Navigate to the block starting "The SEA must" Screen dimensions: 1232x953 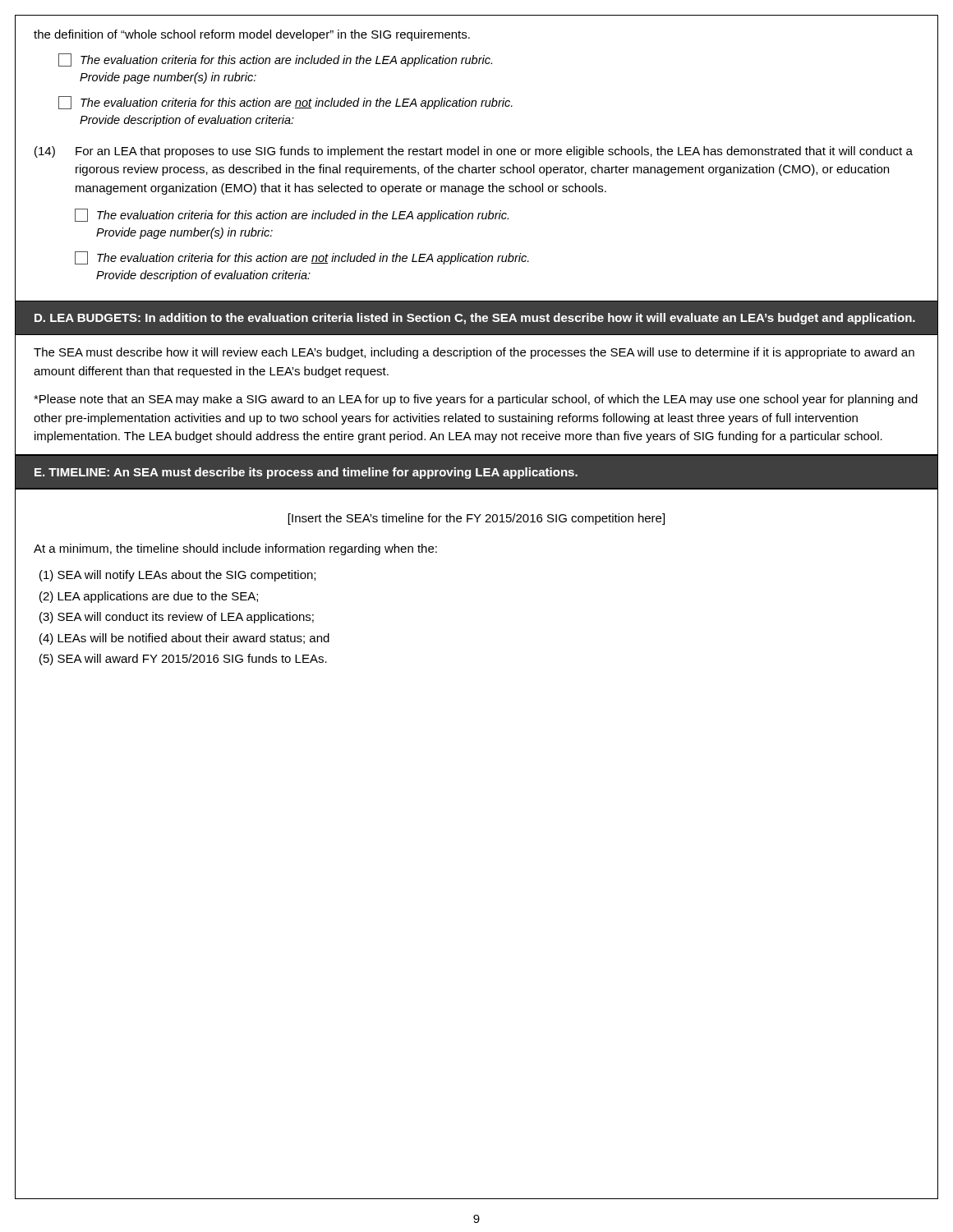476,395
